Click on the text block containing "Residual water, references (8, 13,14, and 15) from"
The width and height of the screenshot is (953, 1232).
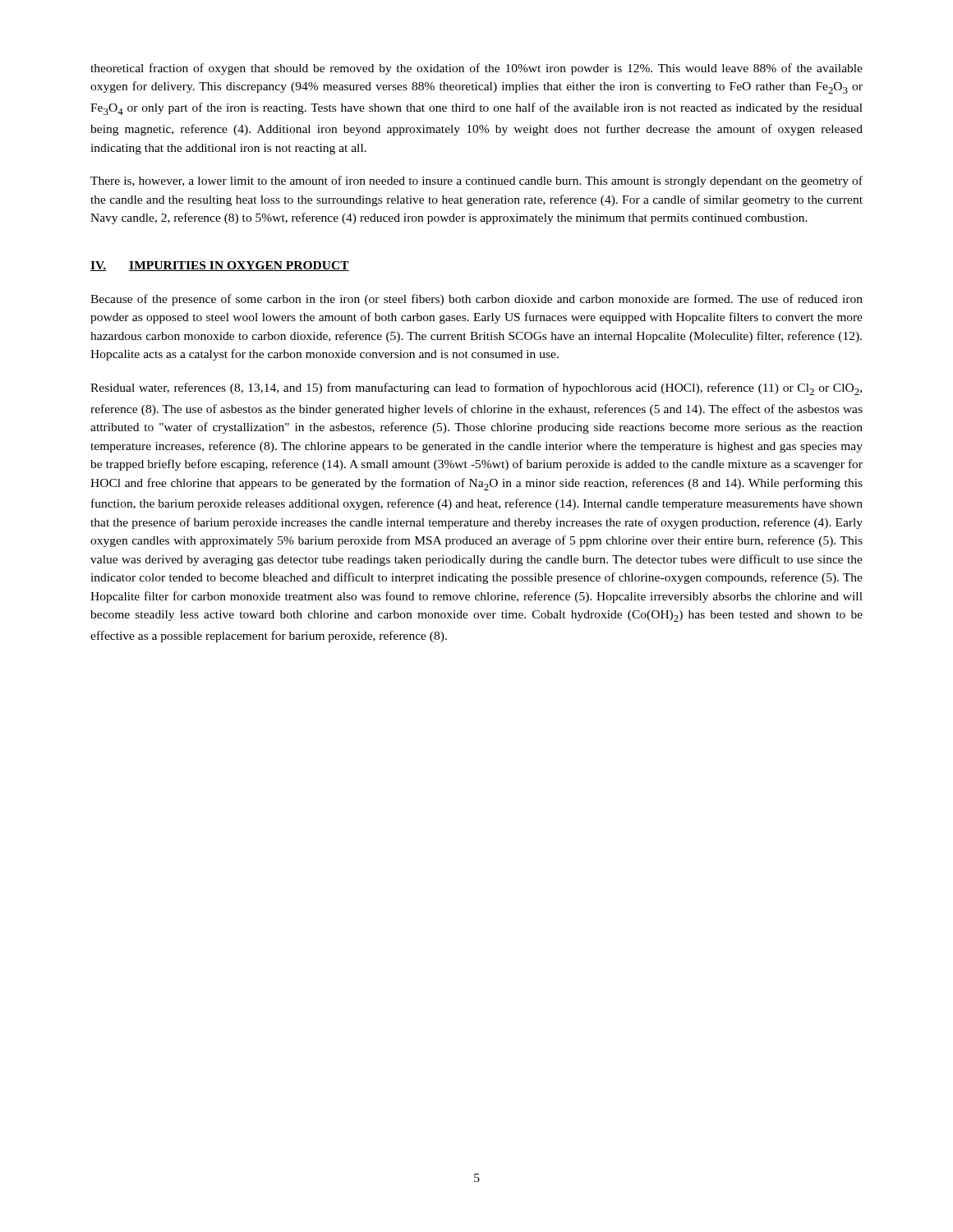[x=476, y=511]
